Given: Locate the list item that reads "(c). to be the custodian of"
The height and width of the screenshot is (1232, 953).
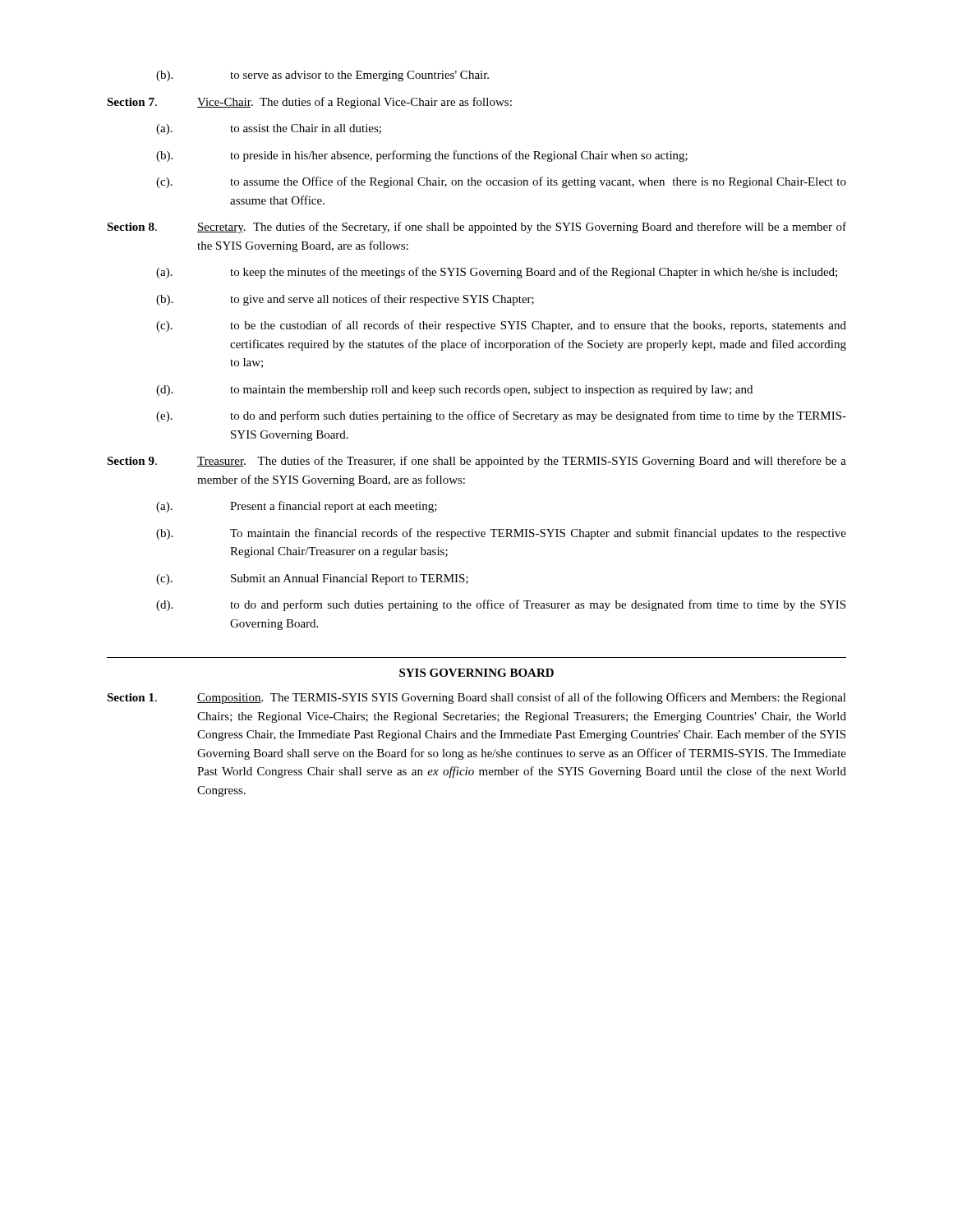Looking at the screenshot, I should (x=476, y=344).
